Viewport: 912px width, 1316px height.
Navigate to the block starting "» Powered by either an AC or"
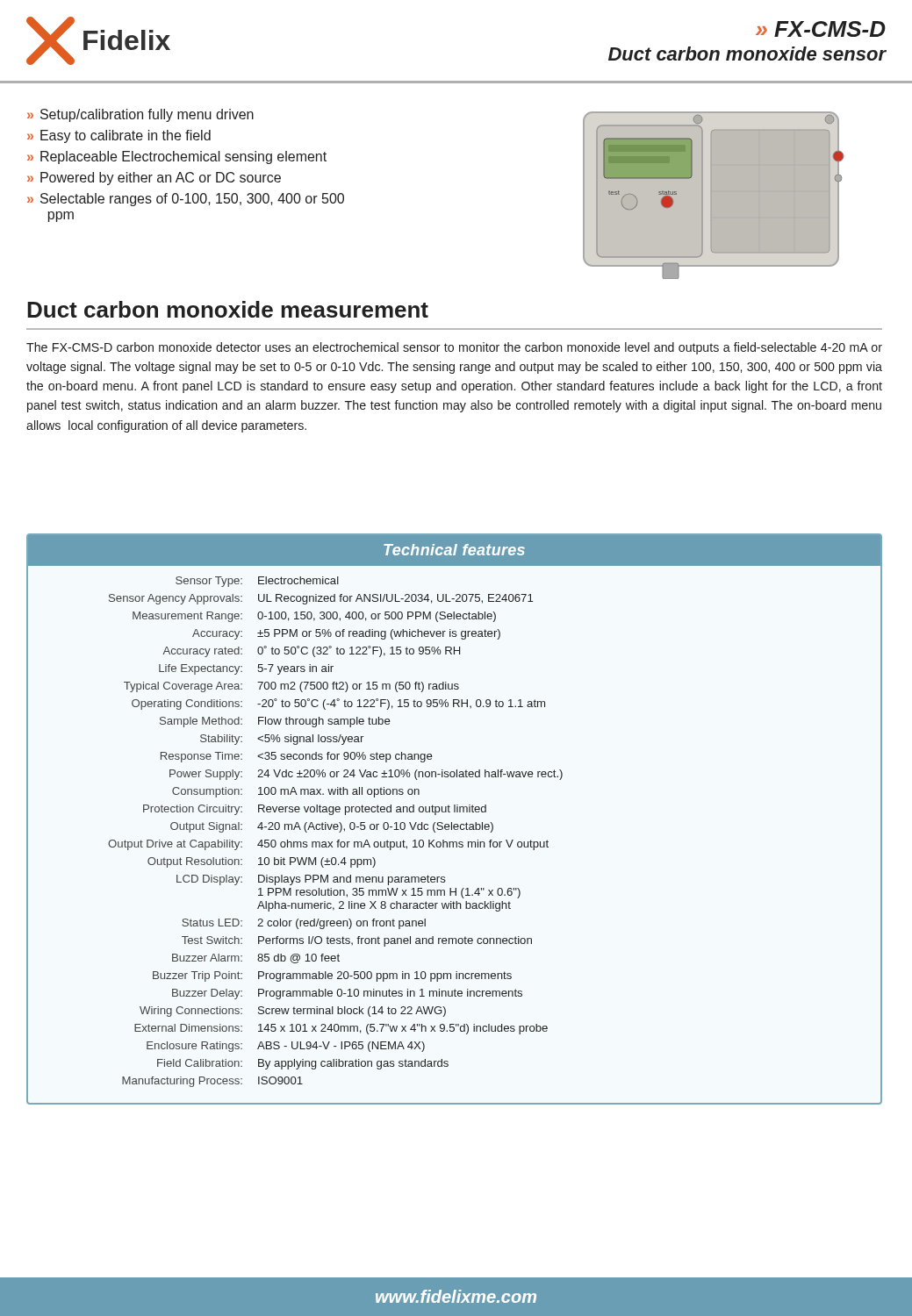[154, 178]
